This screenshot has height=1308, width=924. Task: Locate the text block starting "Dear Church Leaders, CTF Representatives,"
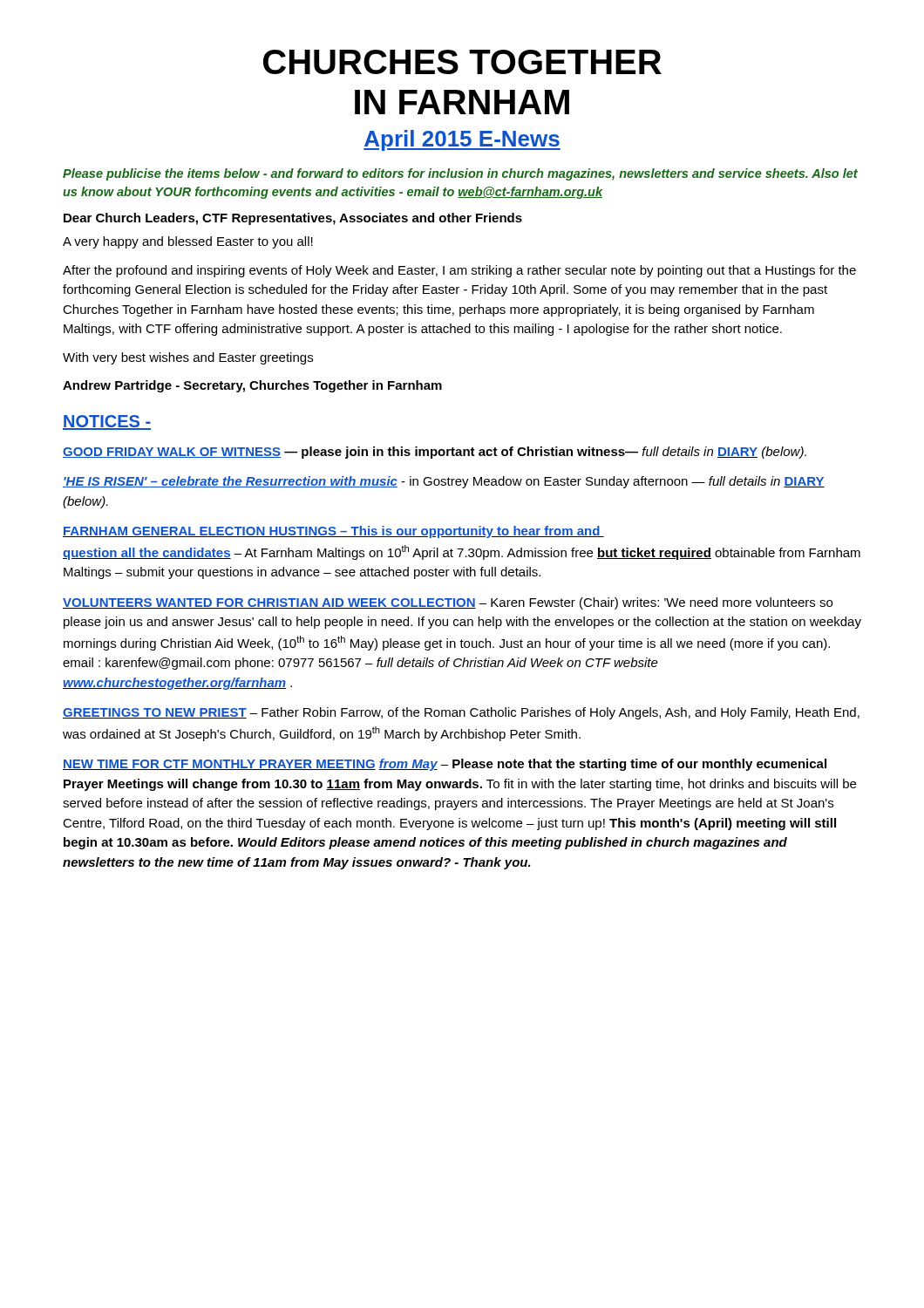click(x=292, y=218)
